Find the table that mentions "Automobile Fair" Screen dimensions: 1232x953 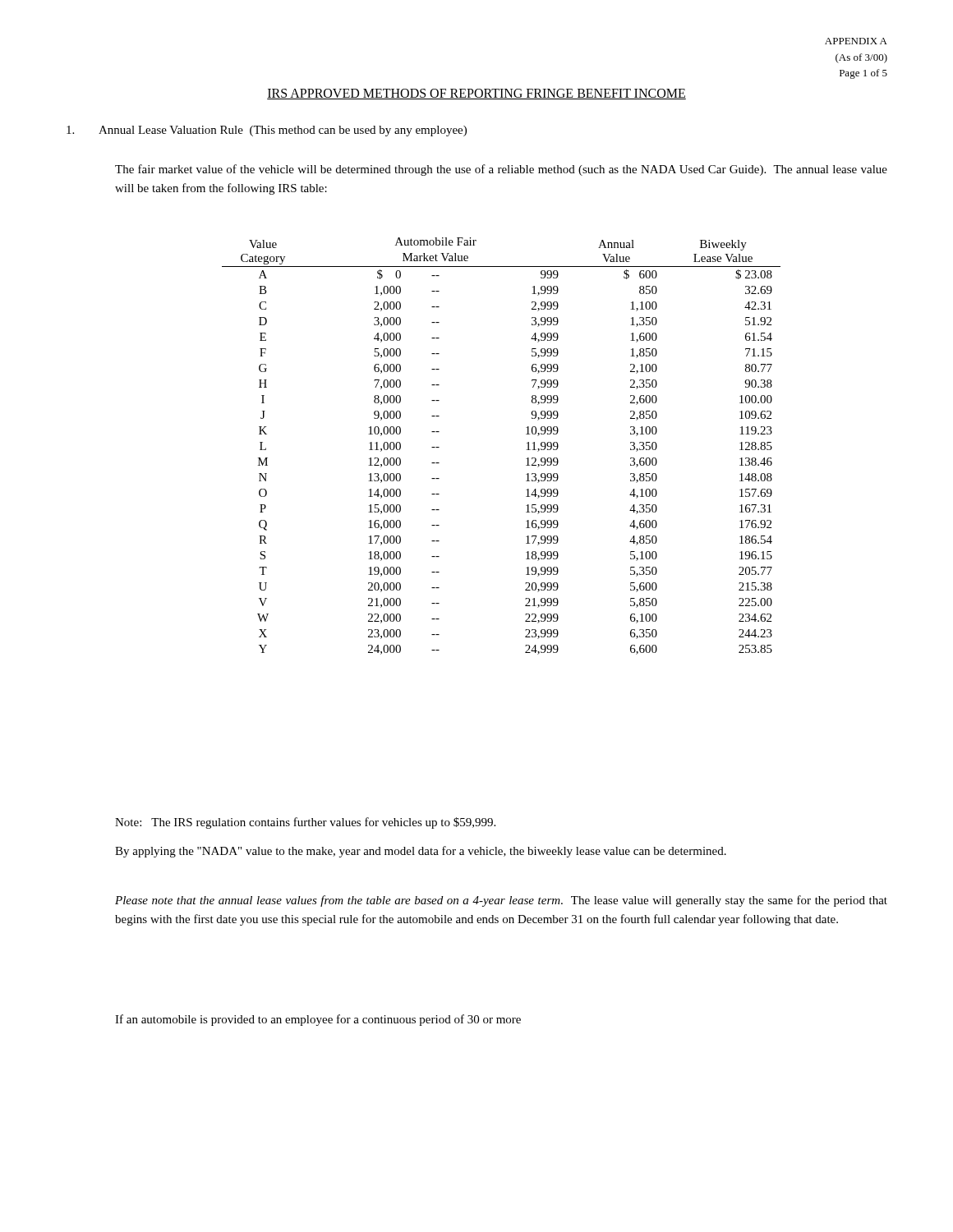[x=501, y=446]
